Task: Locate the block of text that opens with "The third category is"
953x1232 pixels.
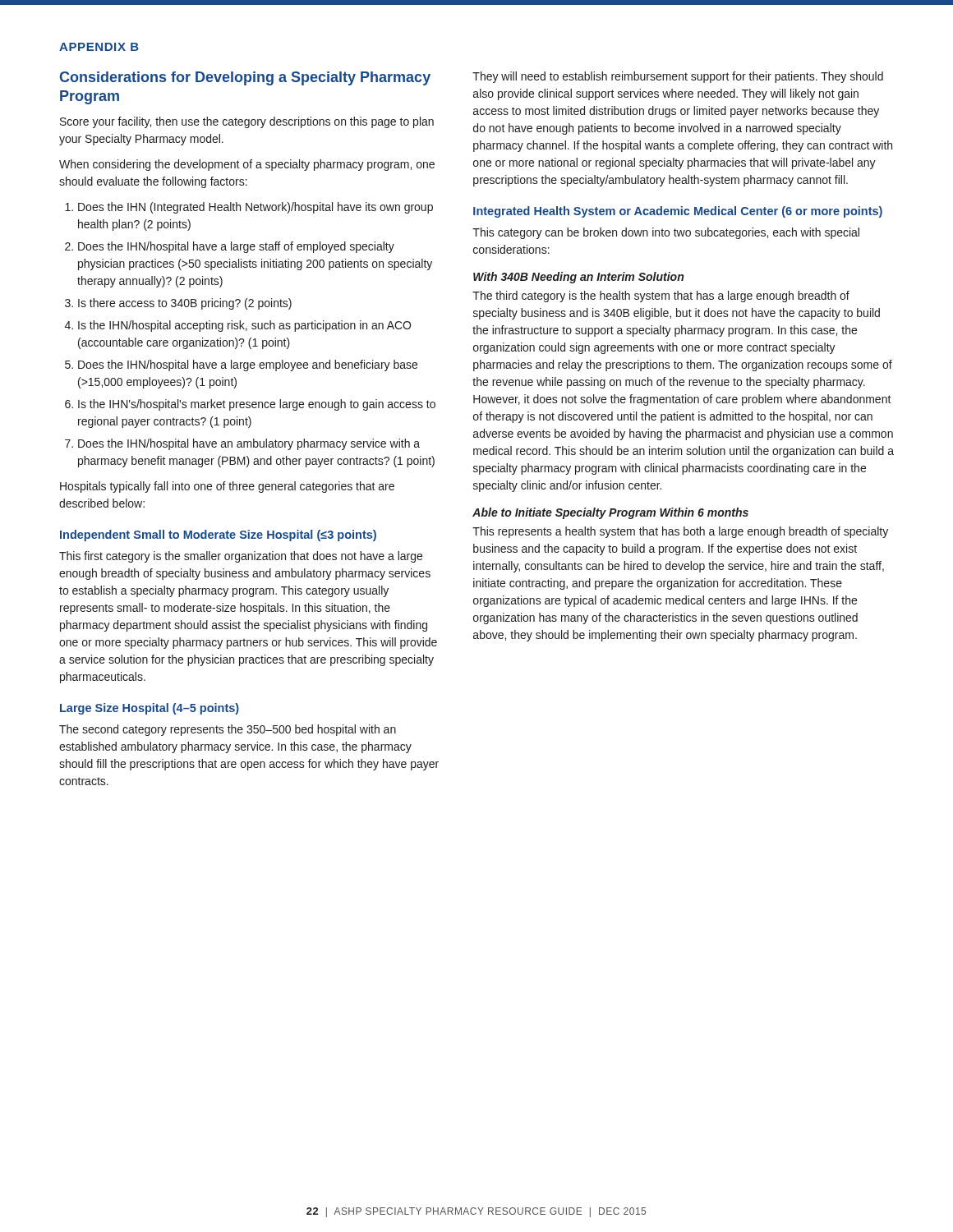Action: tap(683, 391)
